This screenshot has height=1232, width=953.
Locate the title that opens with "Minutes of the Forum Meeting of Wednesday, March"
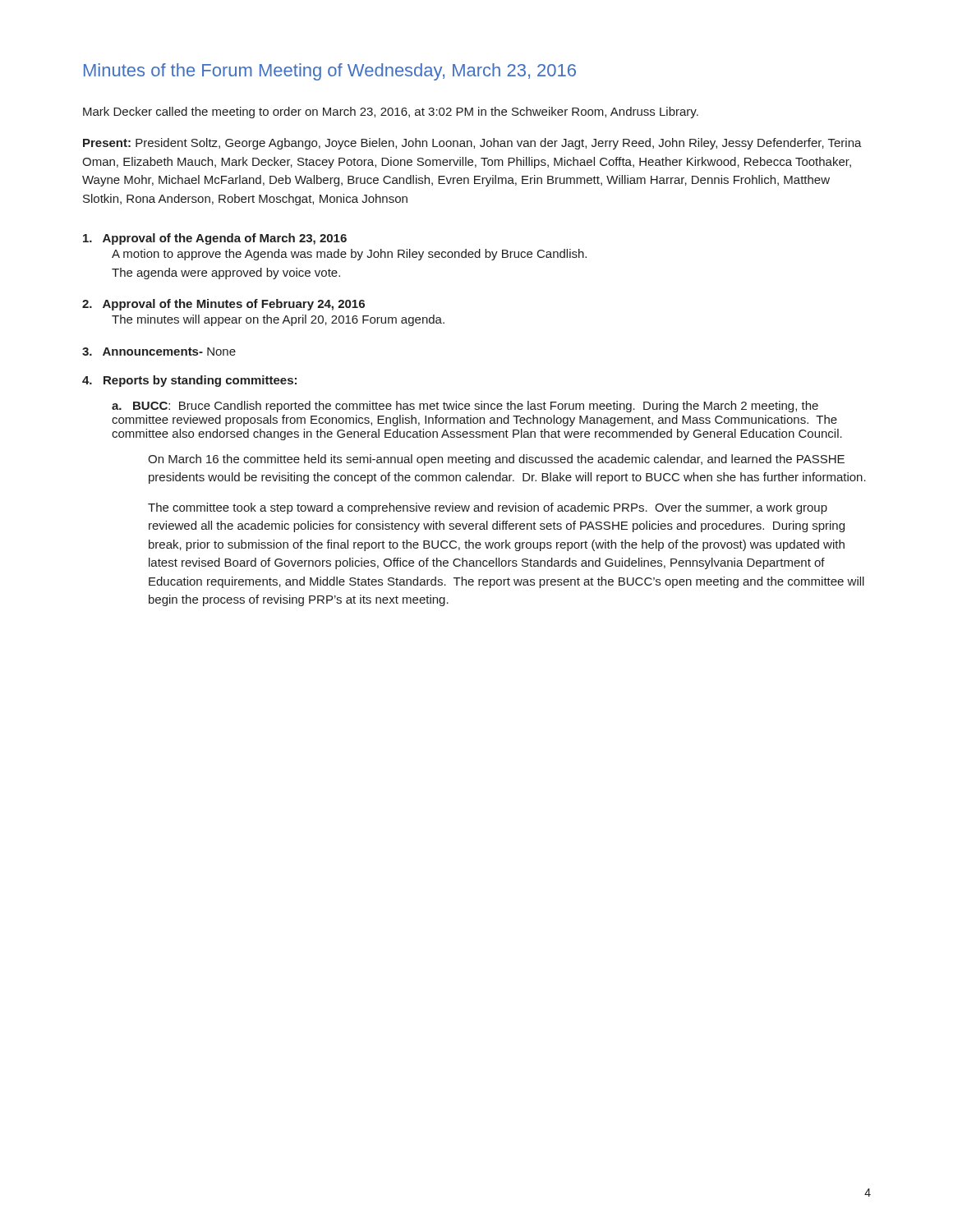pyautogui.click(x=329, y=70)
